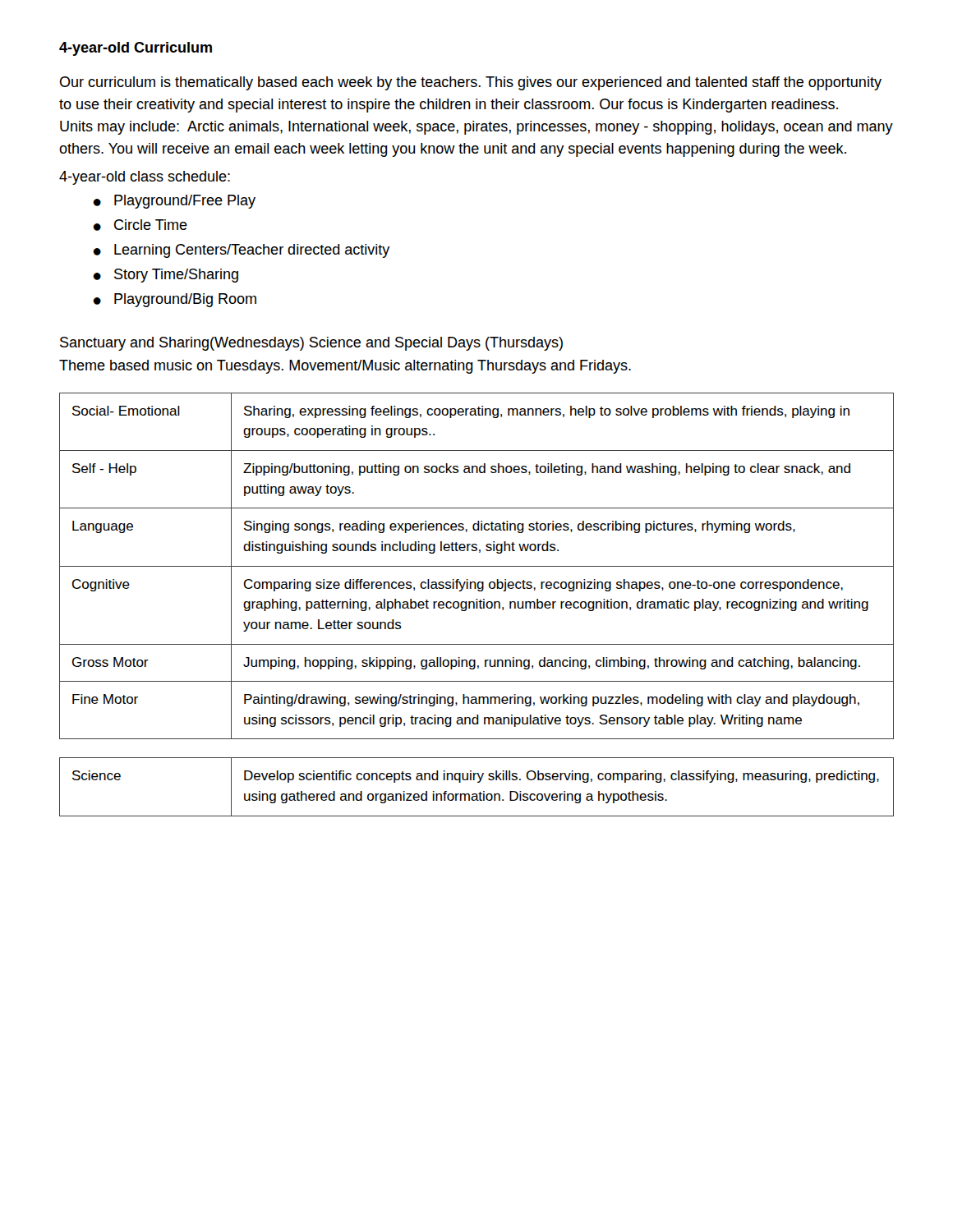Click where it says "●Learning Centers/Teacher directed activity"
This screenshot has width=953, height=1232.
(x=241, y=250)
